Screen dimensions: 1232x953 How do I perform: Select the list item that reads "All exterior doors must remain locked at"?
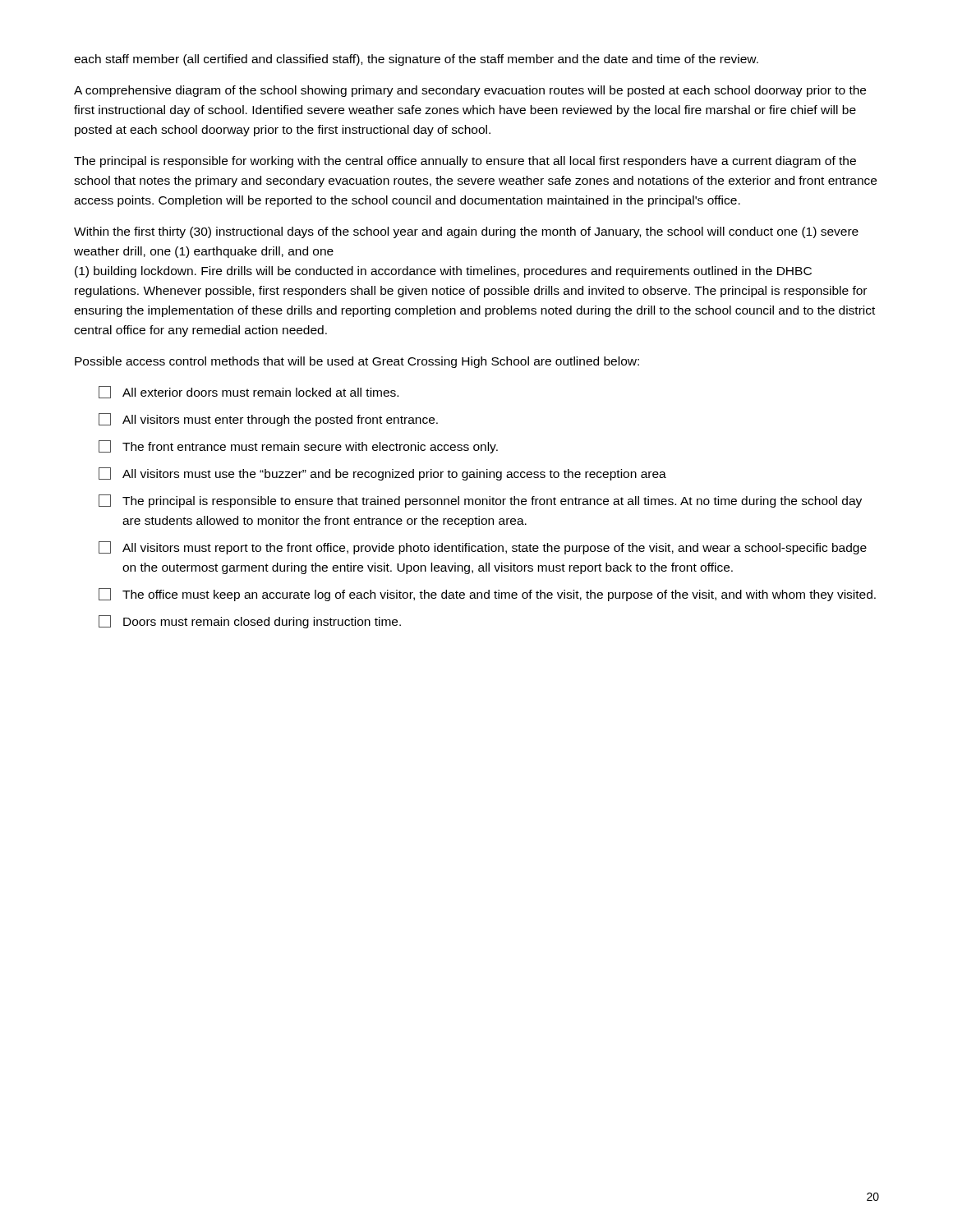249,392
